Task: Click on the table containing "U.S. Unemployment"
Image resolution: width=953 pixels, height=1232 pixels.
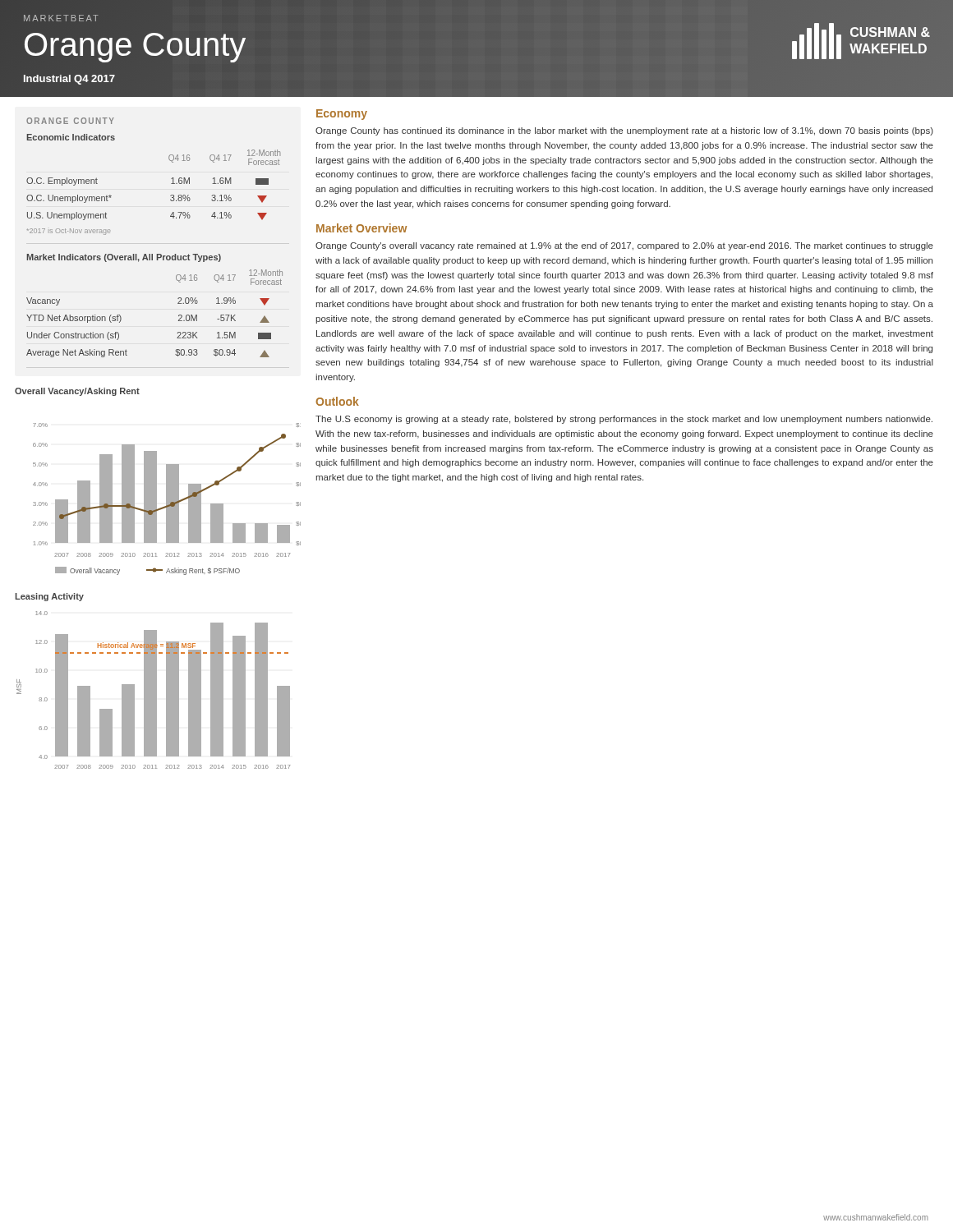Action: click(158, 241)
